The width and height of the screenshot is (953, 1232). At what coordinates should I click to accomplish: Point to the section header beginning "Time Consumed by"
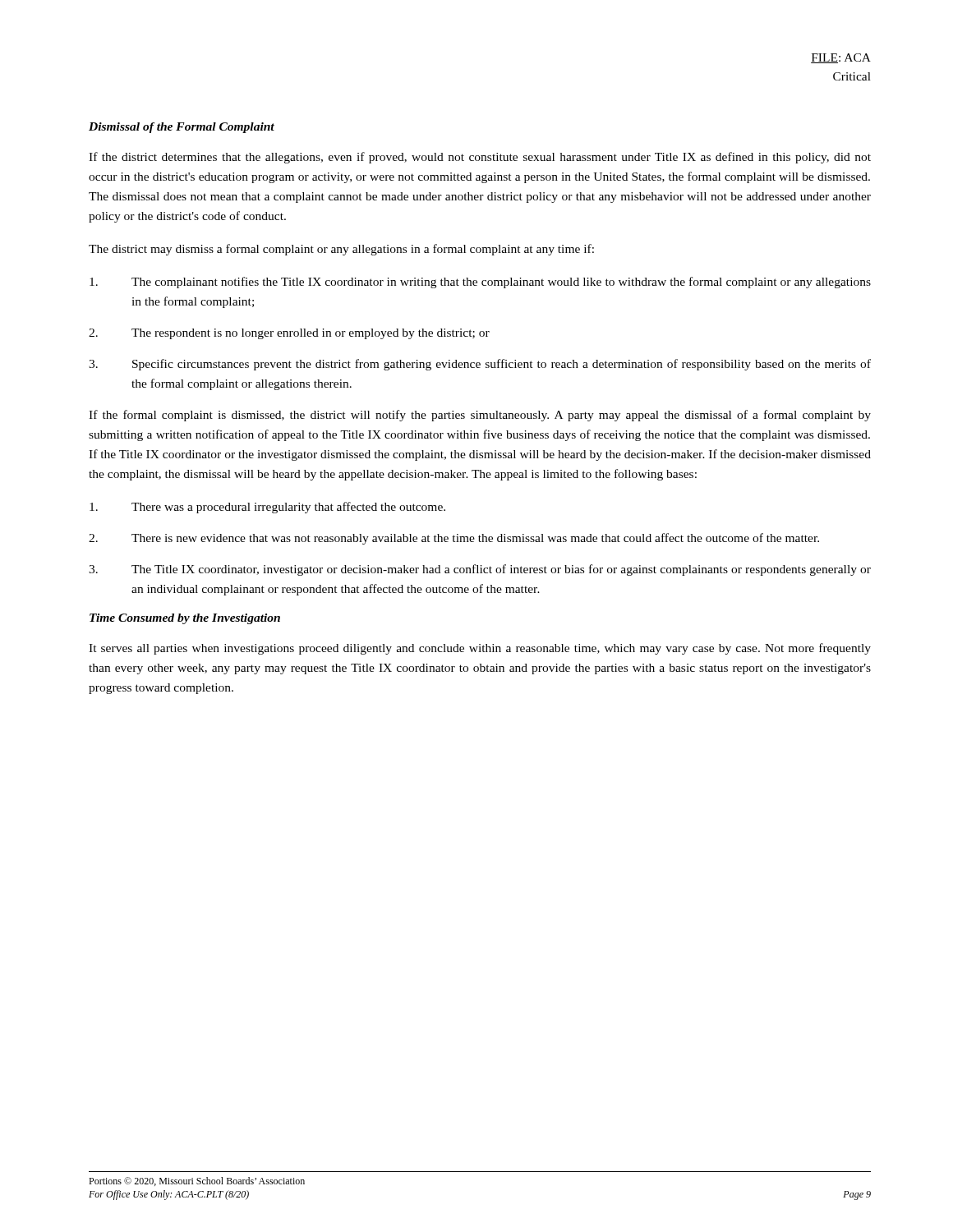(185, 617)
